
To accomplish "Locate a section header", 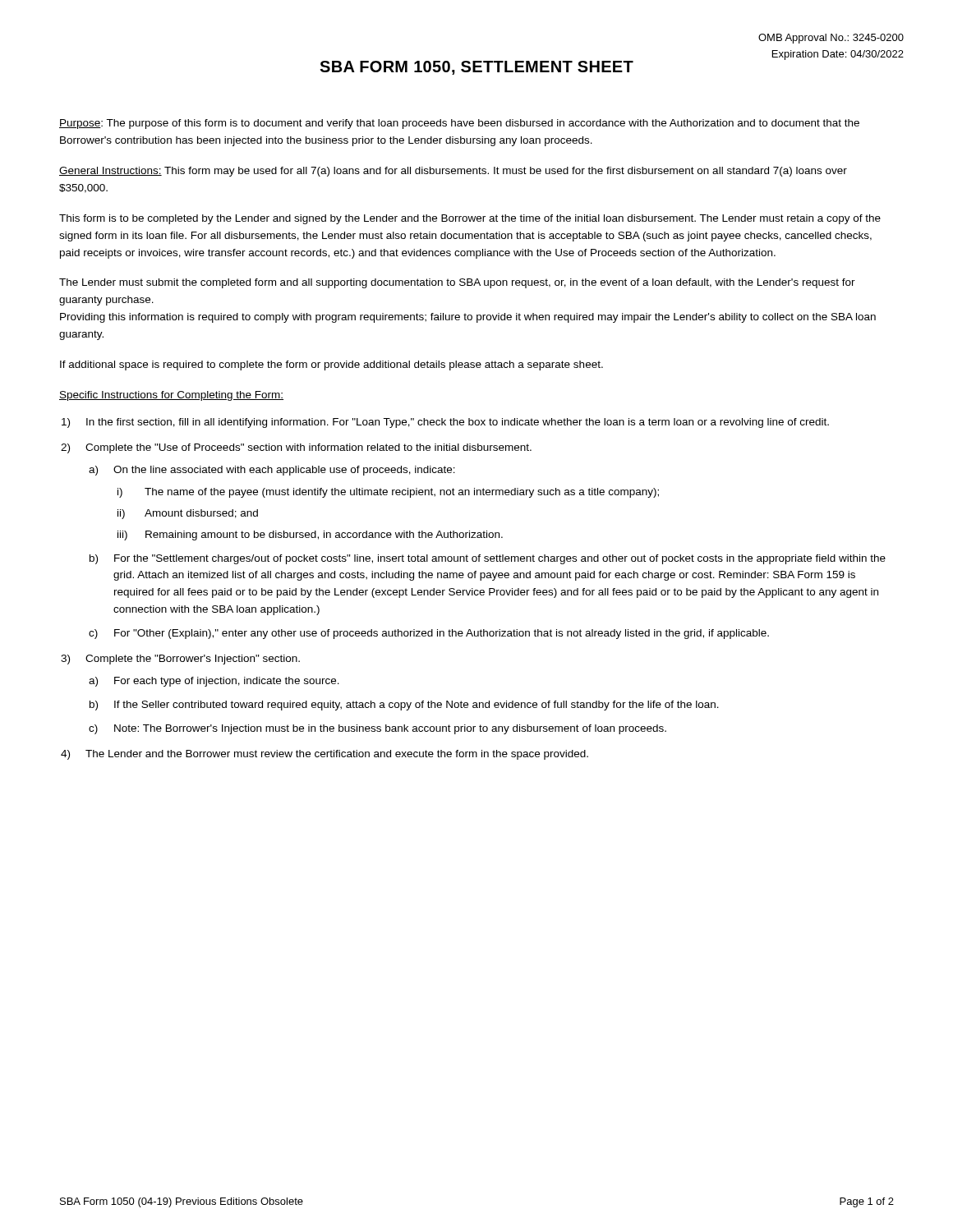I will (x=171, y=395).
